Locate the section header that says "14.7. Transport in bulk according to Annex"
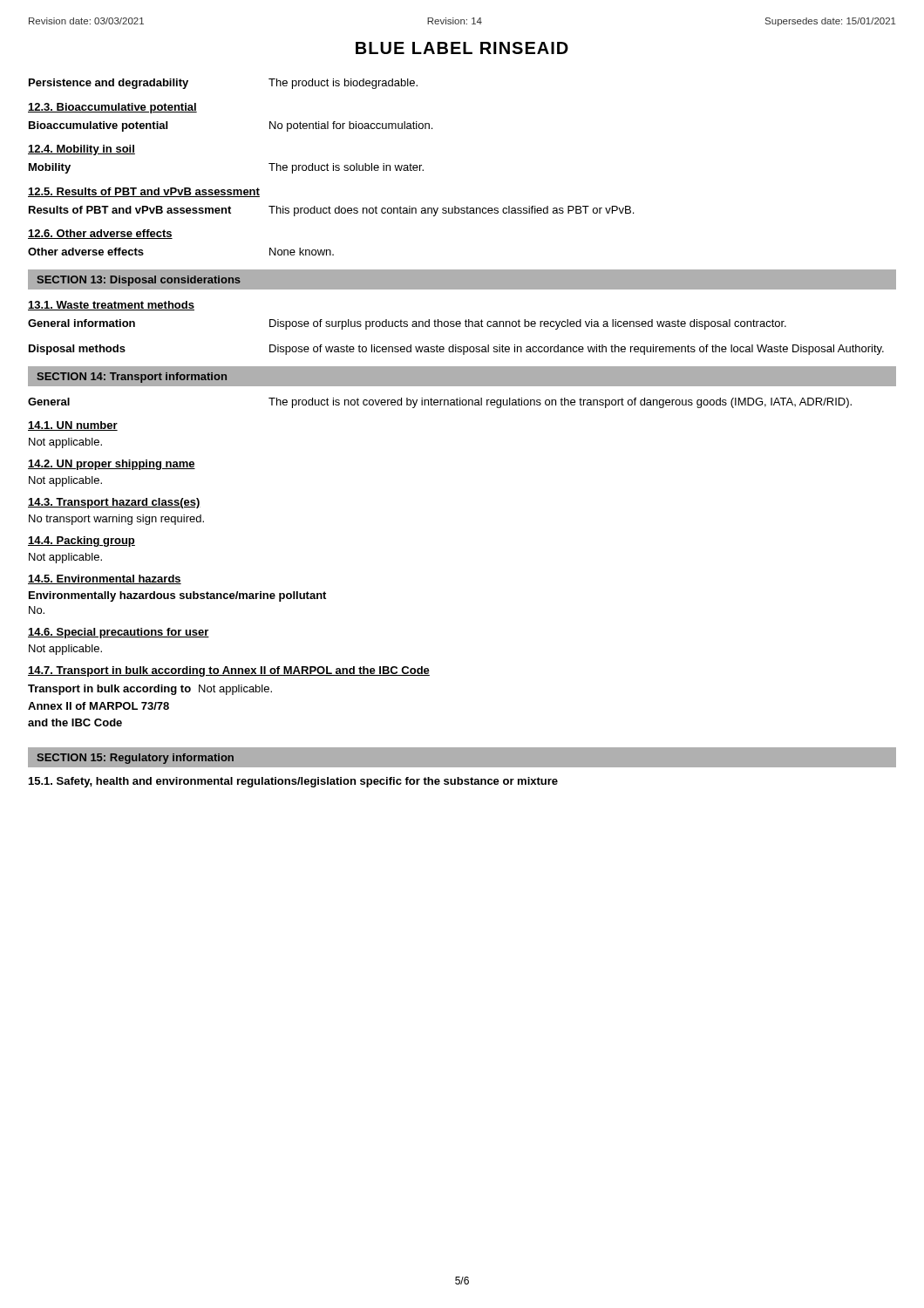The width and height of the screenshot is (924, 1308). click(x=229, y=670)
